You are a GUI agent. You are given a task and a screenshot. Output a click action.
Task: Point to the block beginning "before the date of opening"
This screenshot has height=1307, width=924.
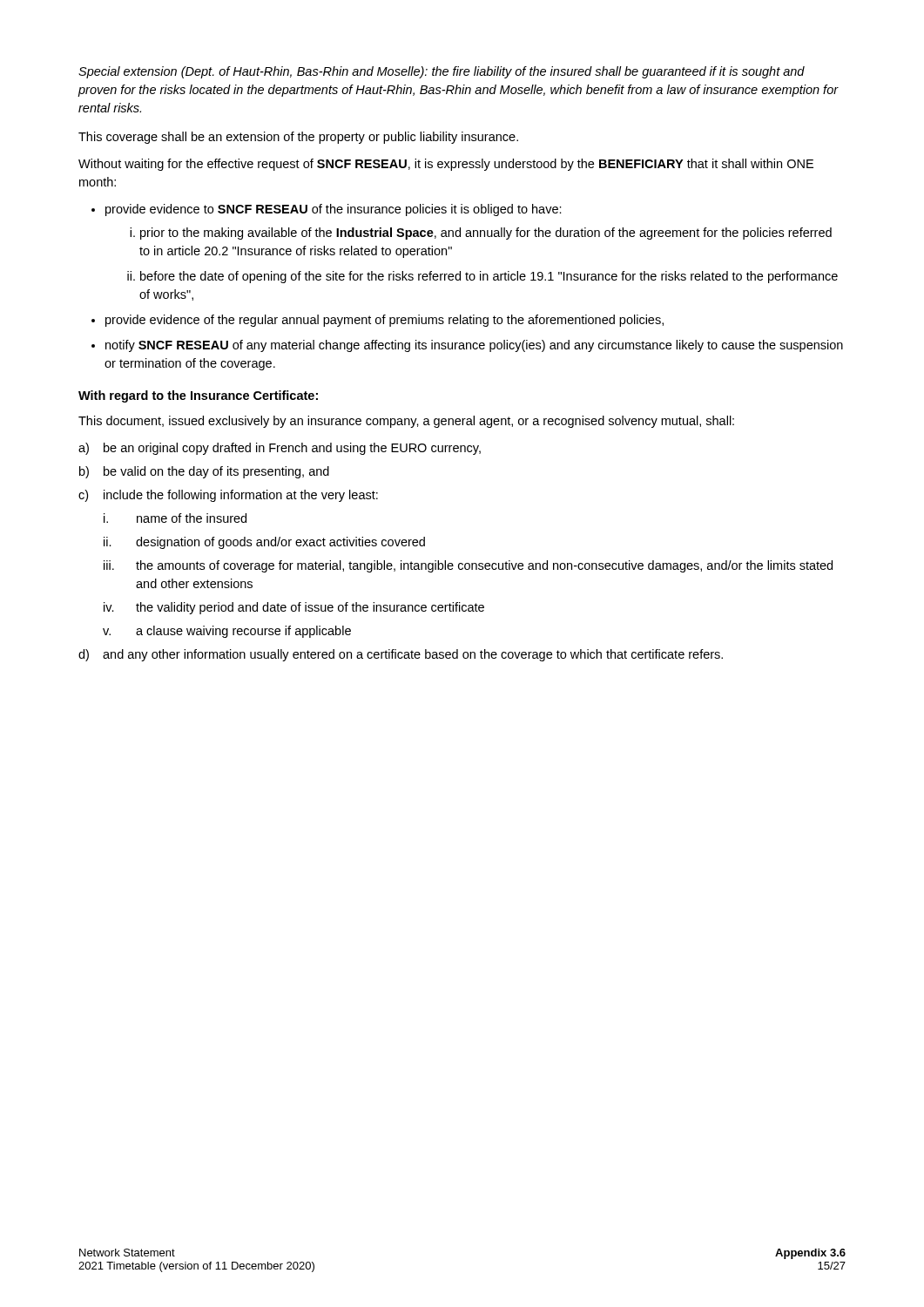coord(489,286)
